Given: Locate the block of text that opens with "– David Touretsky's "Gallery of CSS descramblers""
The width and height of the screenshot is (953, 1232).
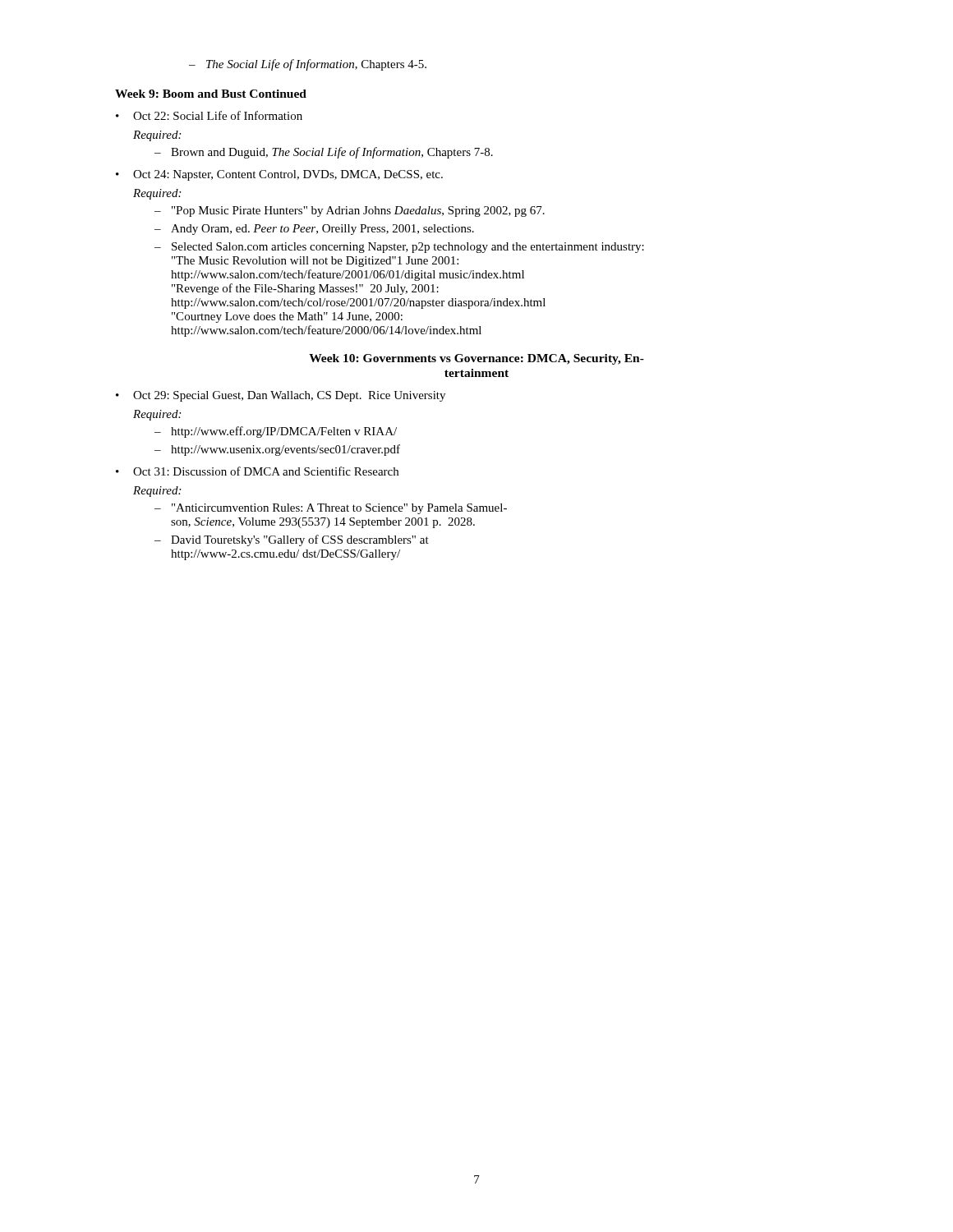Looking at the screenshot, I should pos(292,540).
